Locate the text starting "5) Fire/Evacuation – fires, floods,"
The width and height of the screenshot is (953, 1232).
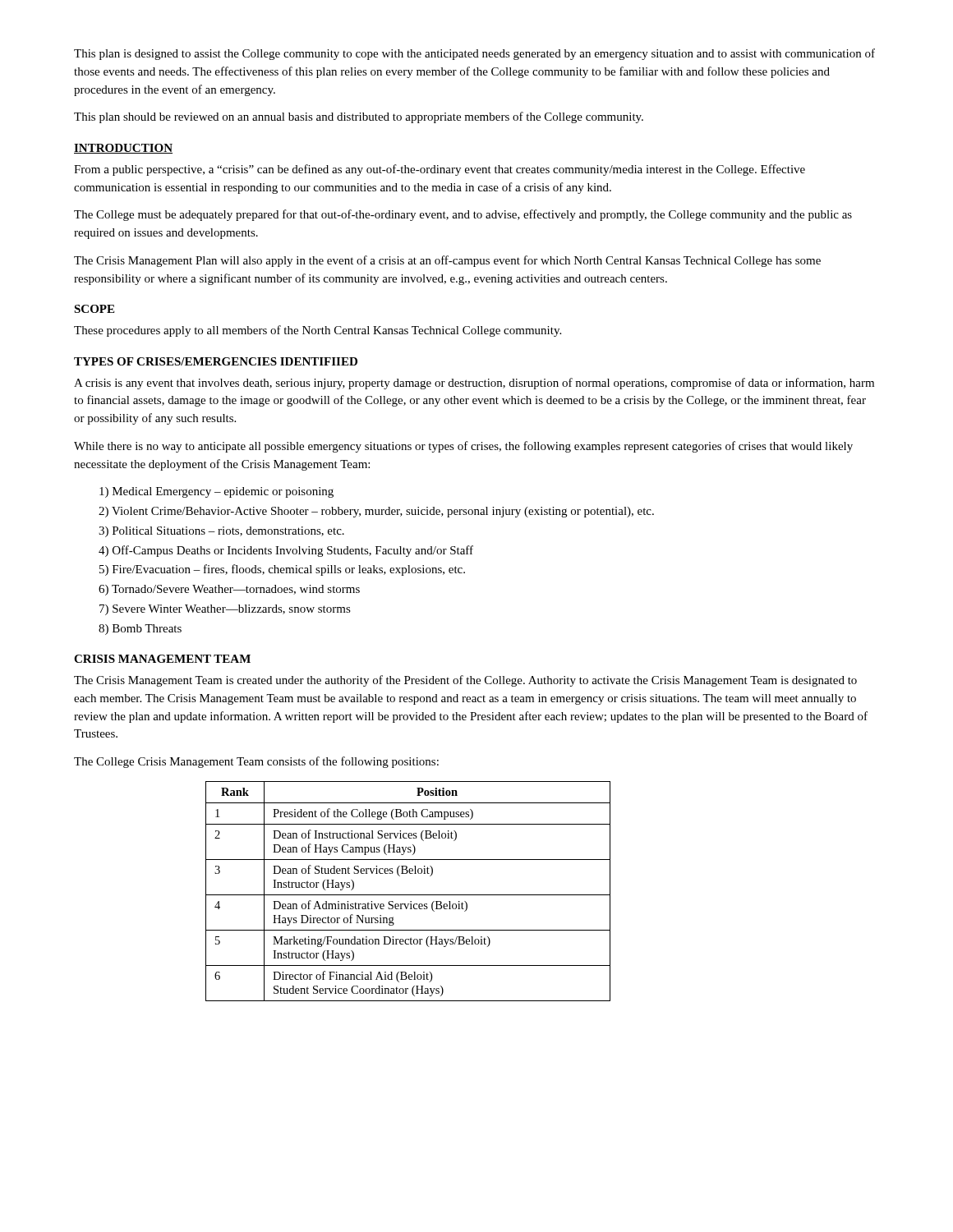(282, 569)
